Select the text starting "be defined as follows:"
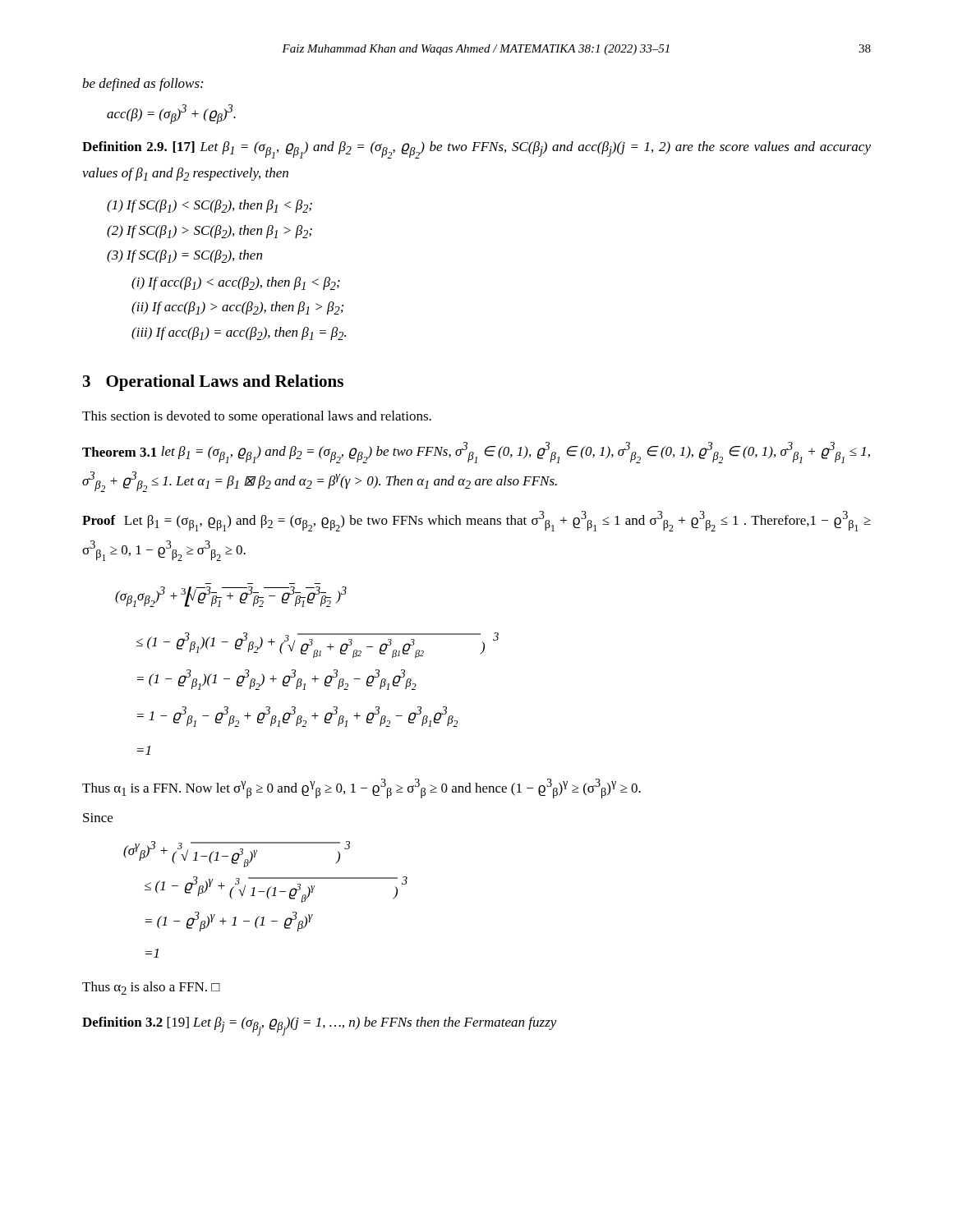 coord(143,83)
